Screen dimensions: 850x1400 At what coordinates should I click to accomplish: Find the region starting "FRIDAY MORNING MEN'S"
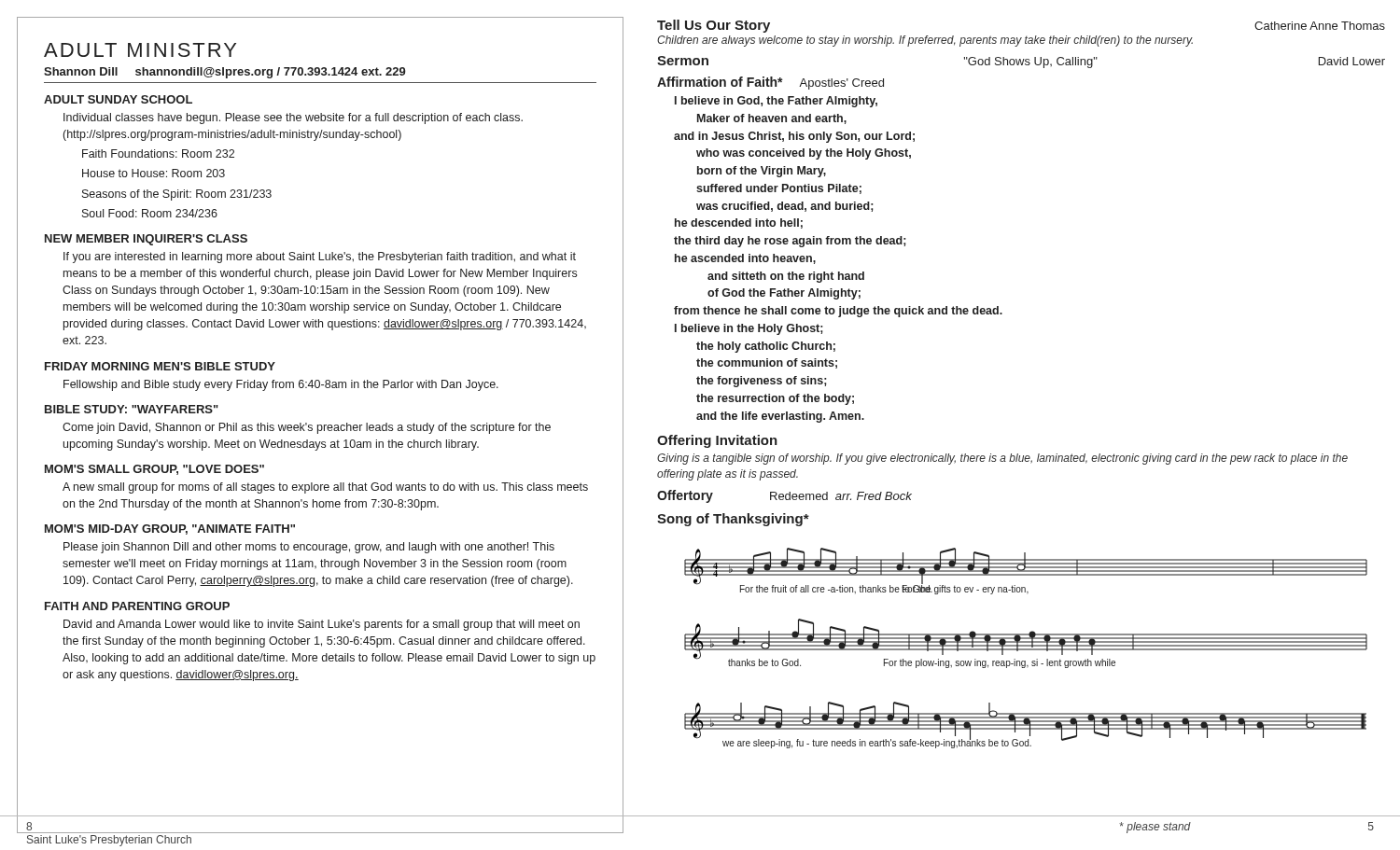pyautogui.click(x=160, y=366)
